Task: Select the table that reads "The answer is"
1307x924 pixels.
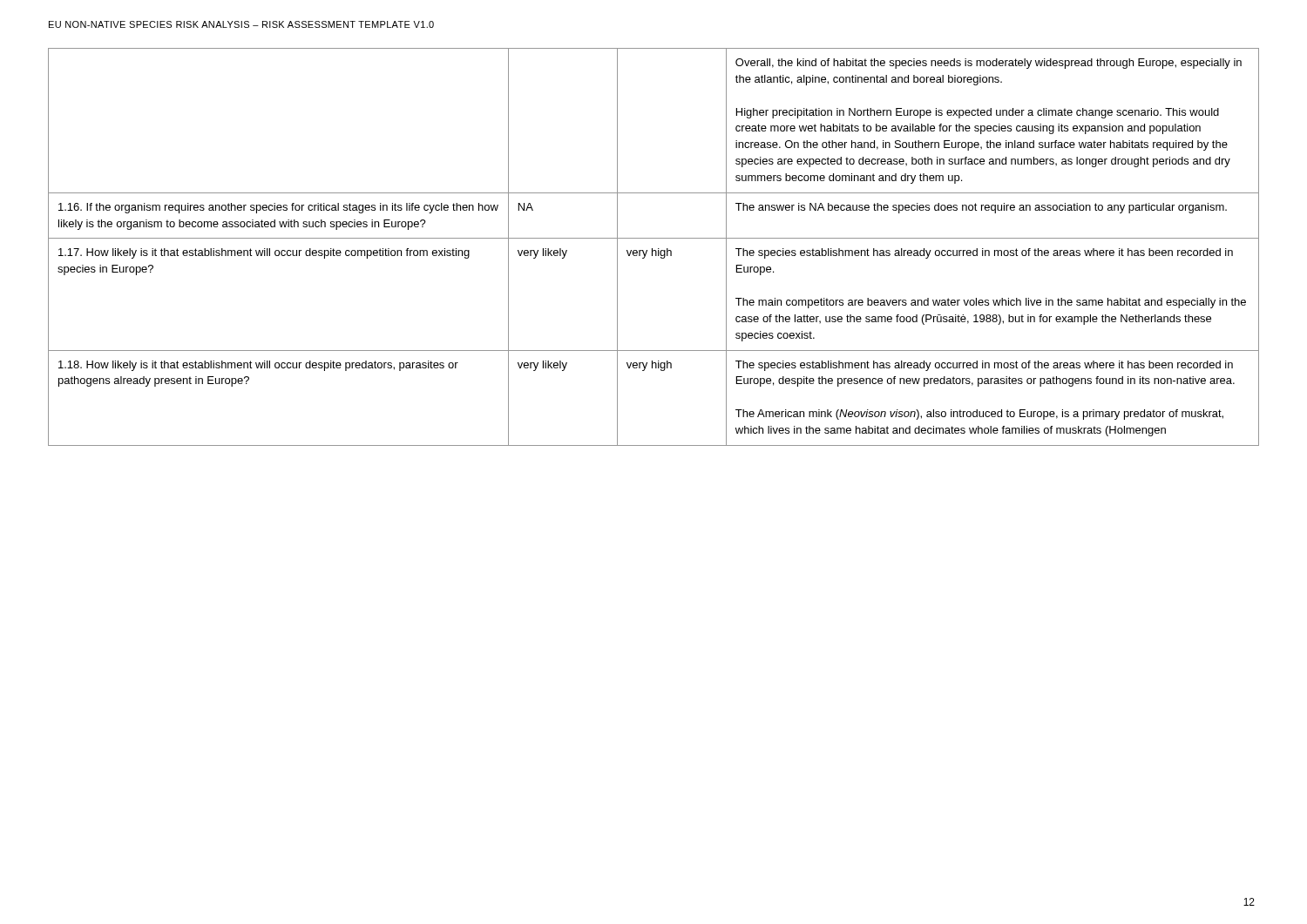Action: point(654,247)
